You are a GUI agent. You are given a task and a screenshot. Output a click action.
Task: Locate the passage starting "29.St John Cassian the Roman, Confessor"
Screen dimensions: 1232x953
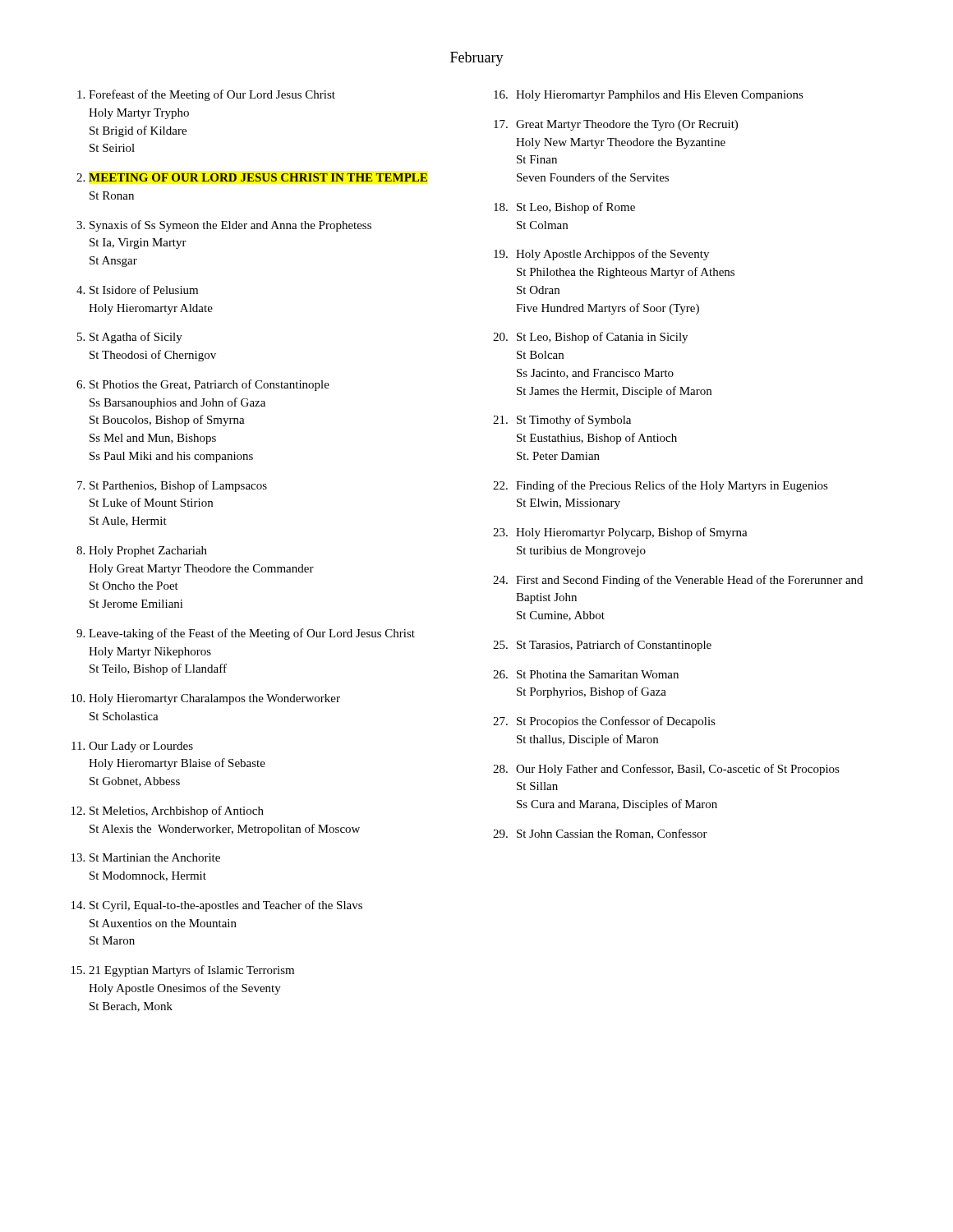(688, 834)
